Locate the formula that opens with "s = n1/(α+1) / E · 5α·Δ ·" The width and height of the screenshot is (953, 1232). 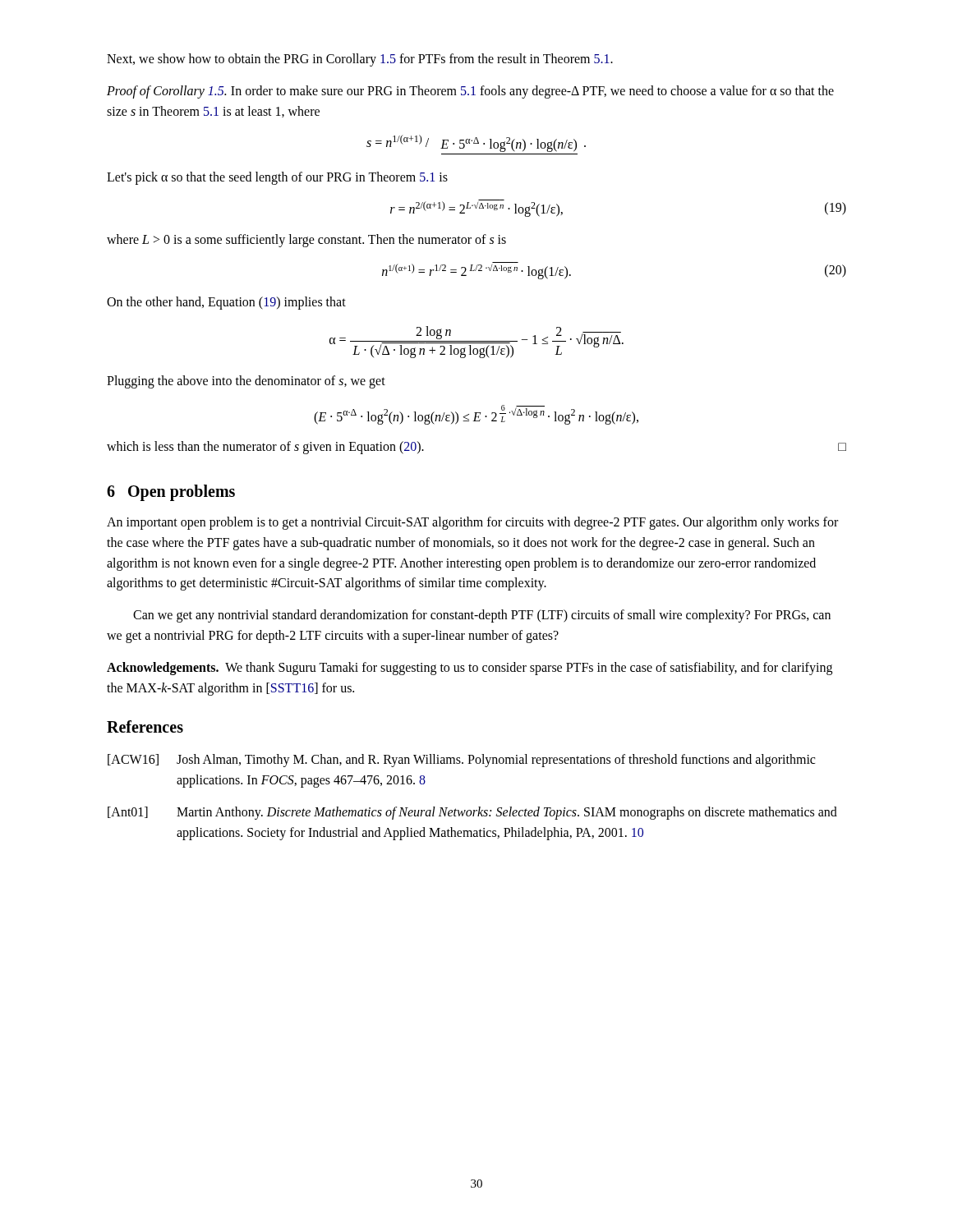click(x=476, y=144)
